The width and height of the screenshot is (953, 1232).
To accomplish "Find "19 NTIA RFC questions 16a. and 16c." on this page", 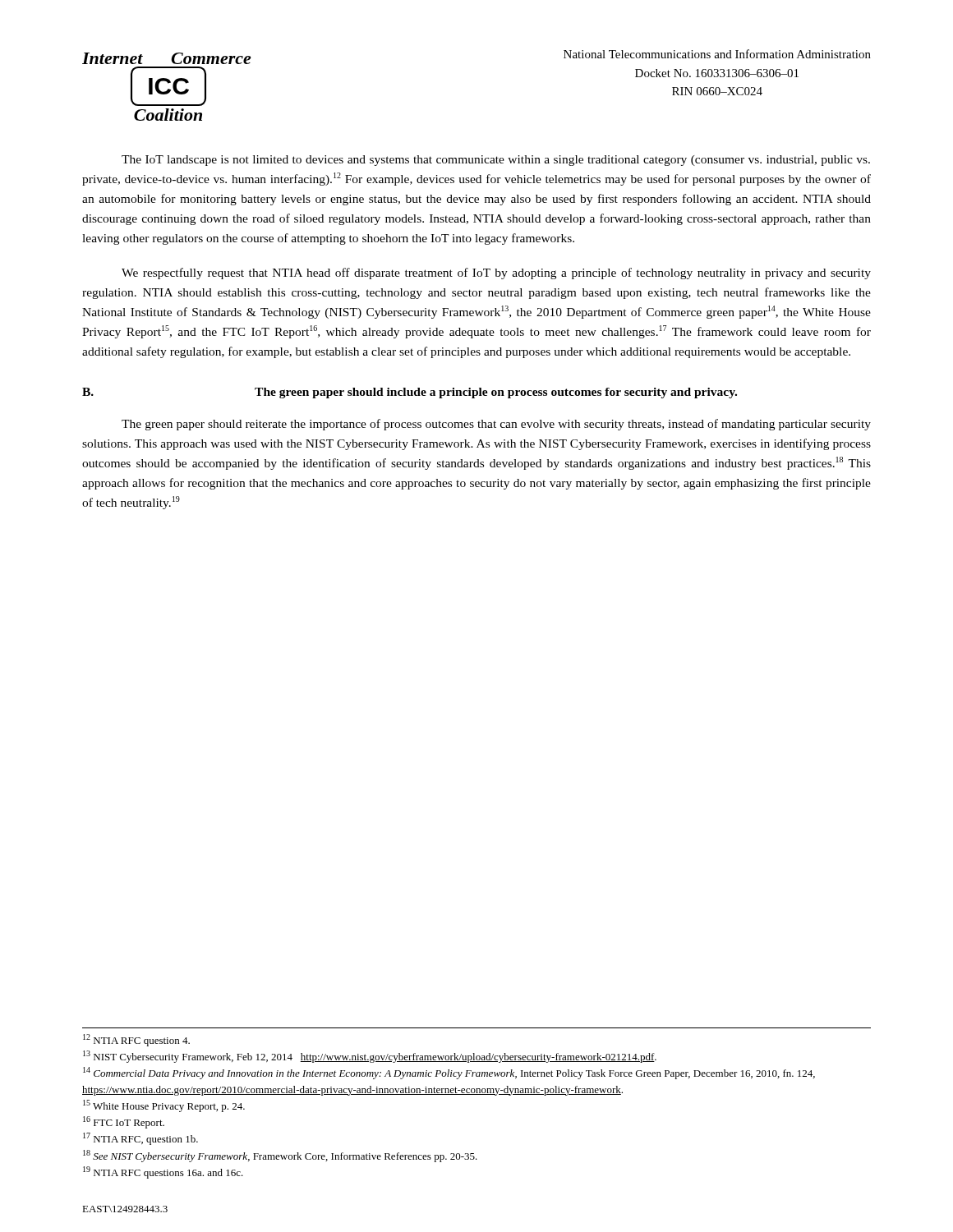I will (x=163, y=1171).
